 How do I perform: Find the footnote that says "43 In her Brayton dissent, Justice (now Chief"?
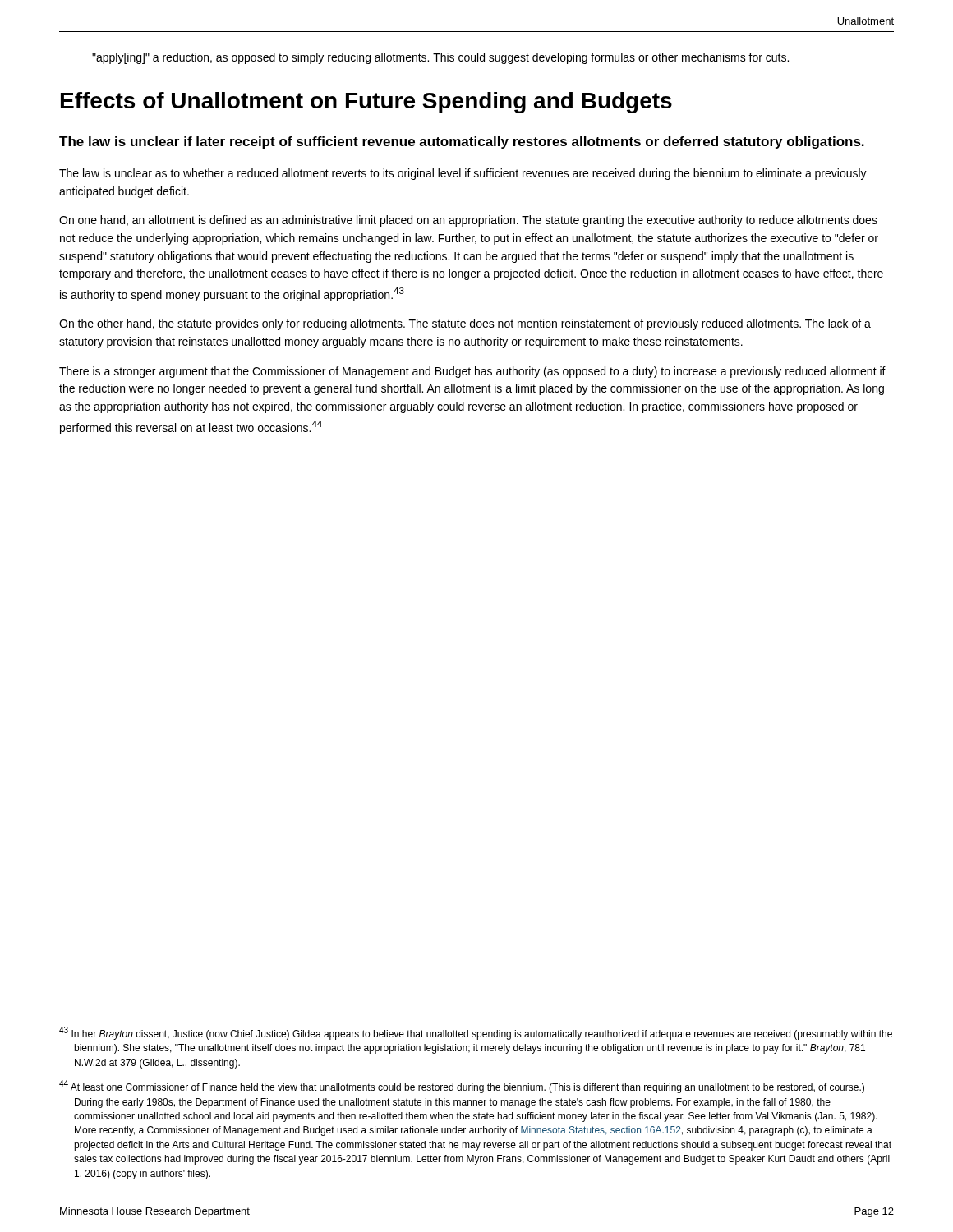(476, 1047)
